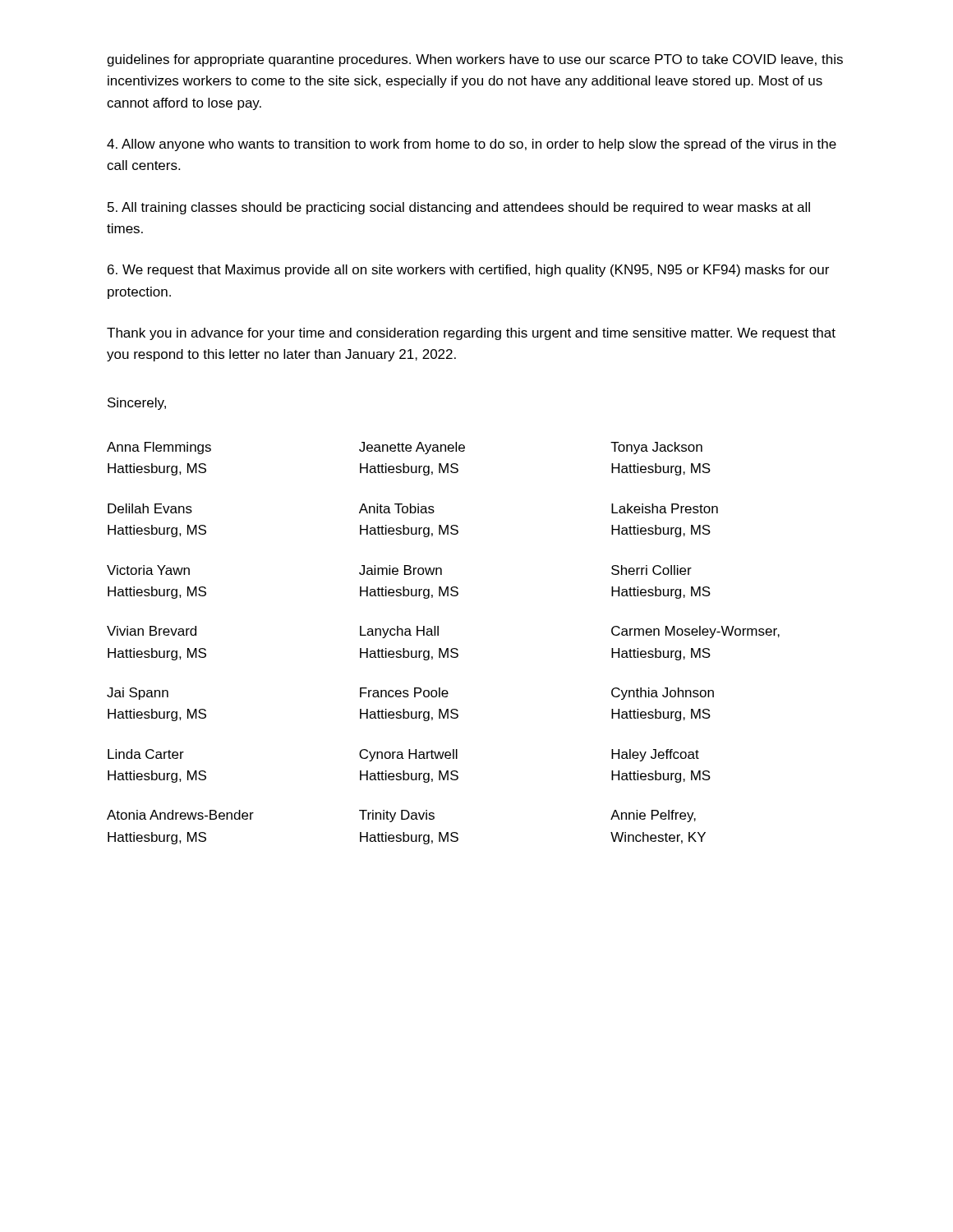The width and height of the screenshot is (953, 1232).
Task: Find the list item that says "4. Allow anyone who wants to transition"
Action: coord(472,155)
